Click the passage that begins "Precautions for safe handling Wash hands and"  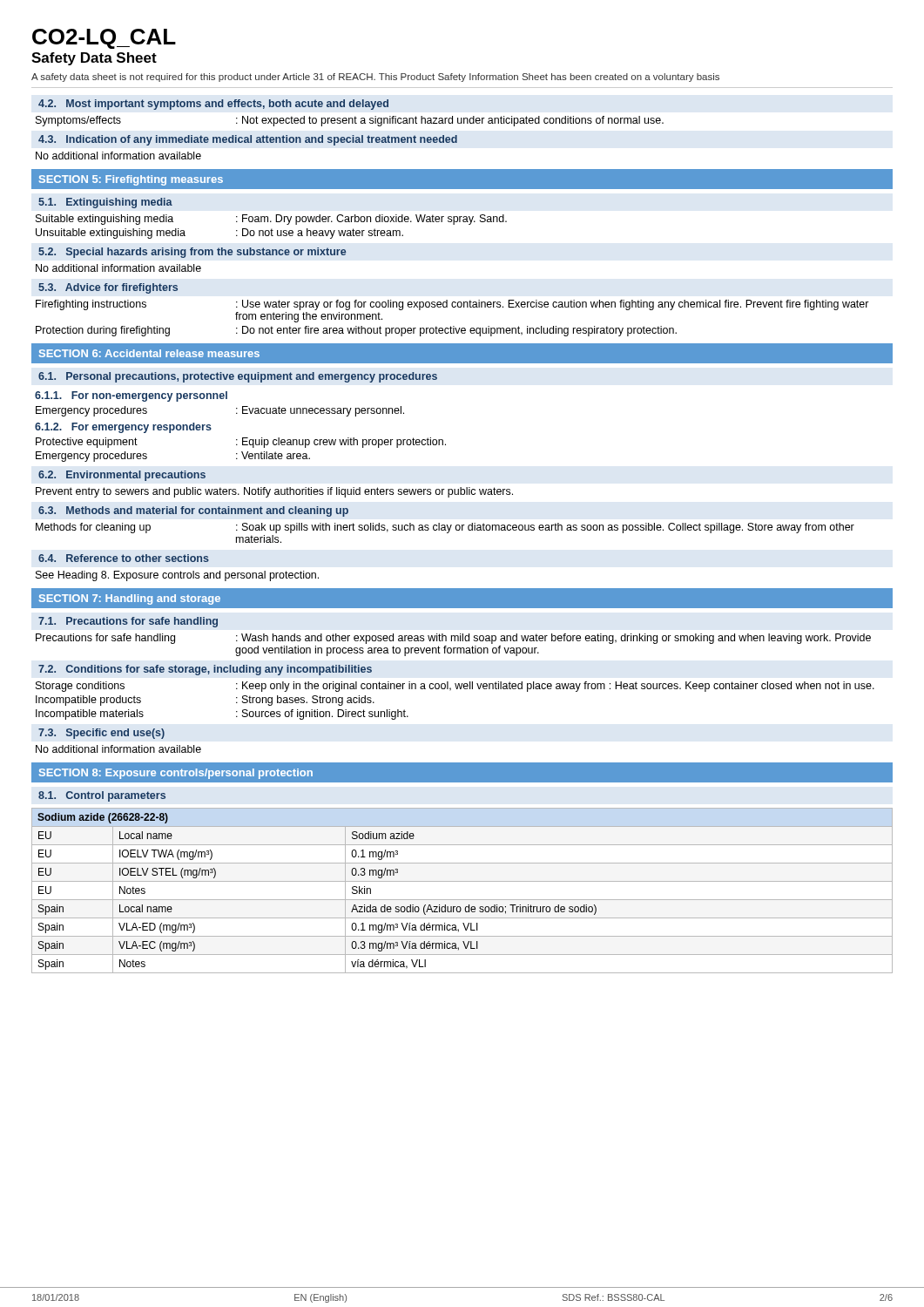[462, 644]
